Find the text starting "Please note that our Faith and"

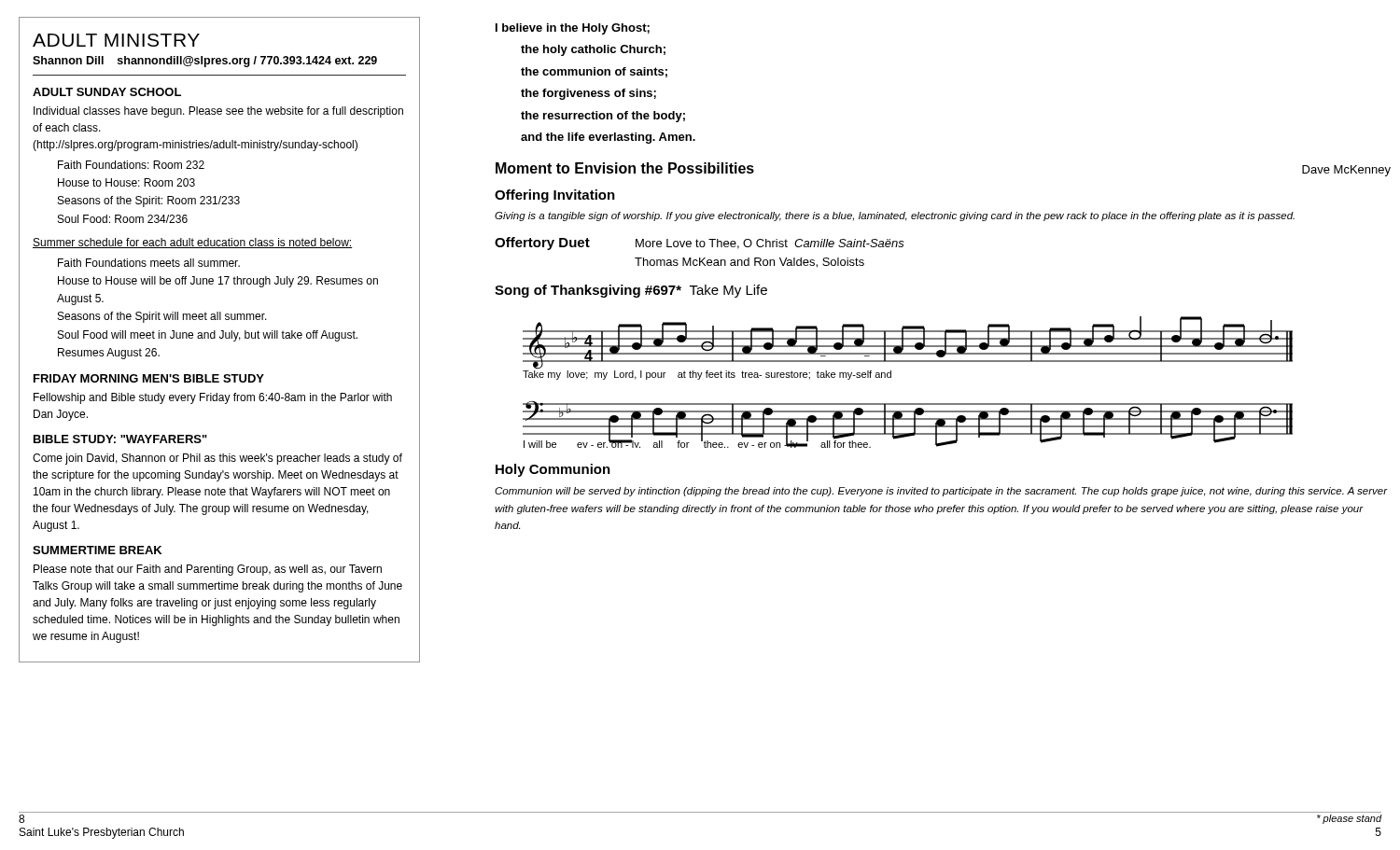(217, 603)
